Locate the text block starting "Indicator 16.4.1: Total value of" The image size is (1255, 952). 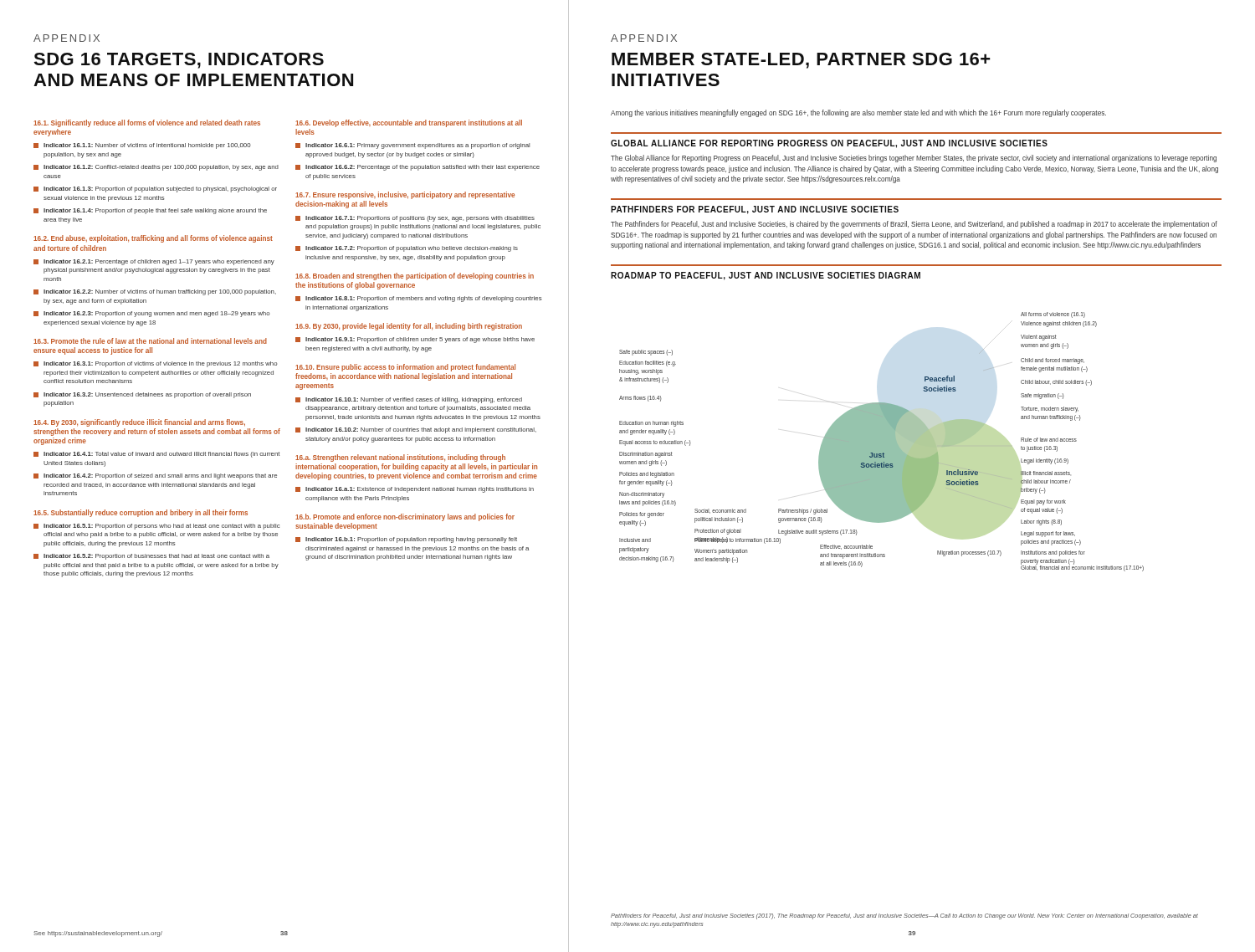tap(157, 459)
